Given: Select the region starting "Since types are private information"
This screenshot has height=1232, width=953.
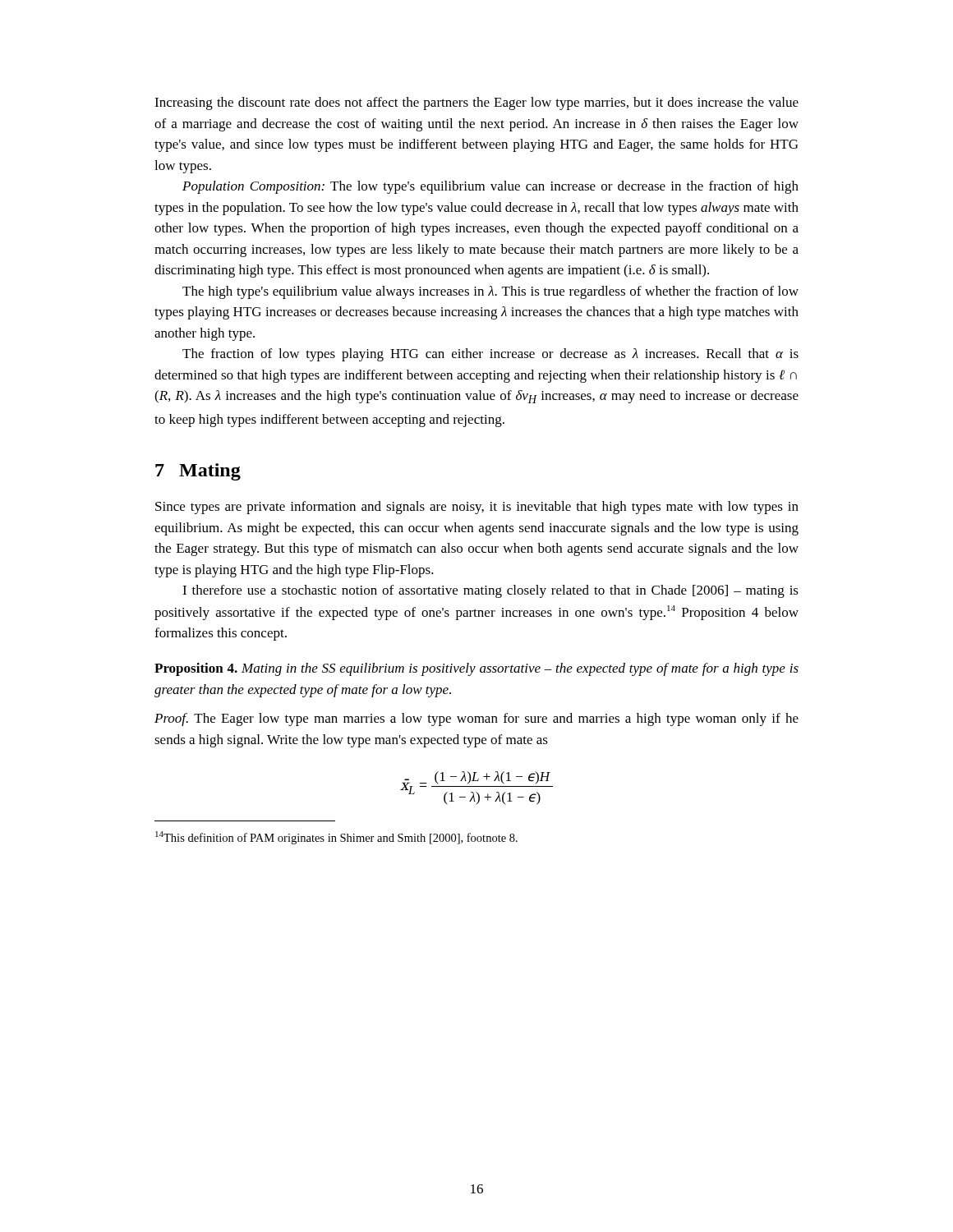Looking at the screenshot, I should click(x=476, y=538).
